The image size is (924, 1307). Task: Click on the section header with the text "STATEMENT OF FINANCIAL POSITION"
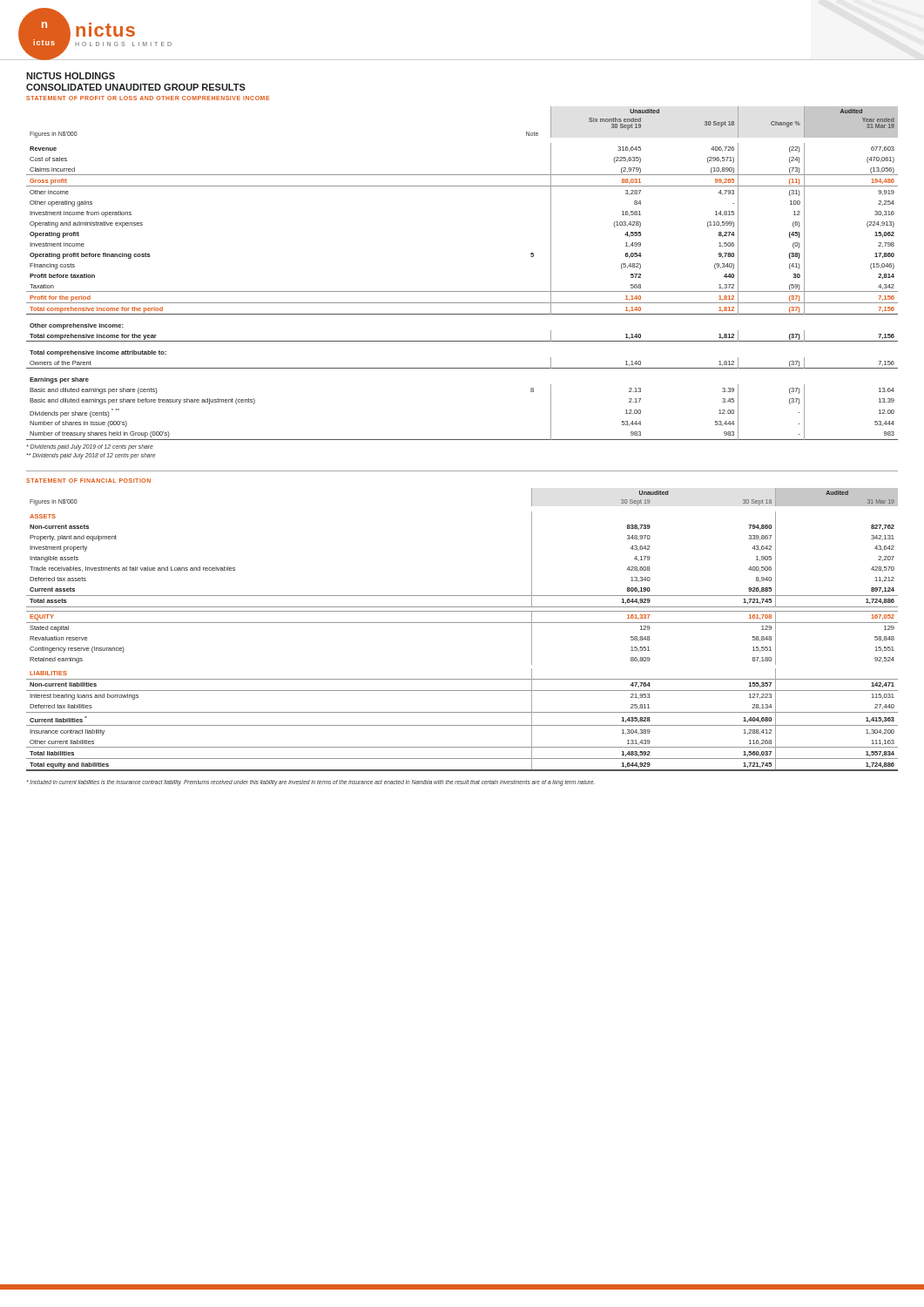tap(89, 480)
